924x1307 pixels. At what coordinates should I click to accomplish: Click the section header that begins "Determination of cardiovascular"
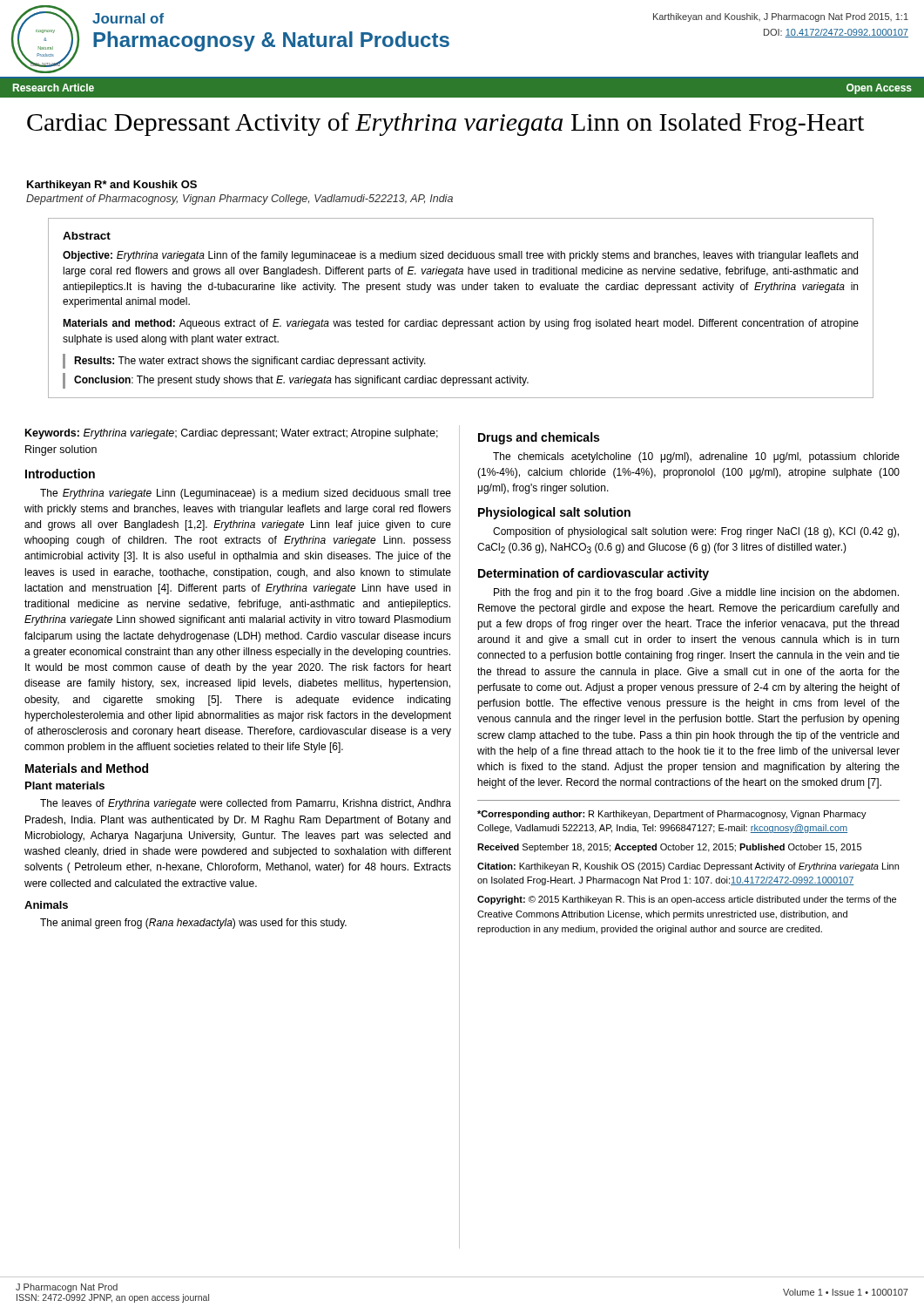[593, 573]
